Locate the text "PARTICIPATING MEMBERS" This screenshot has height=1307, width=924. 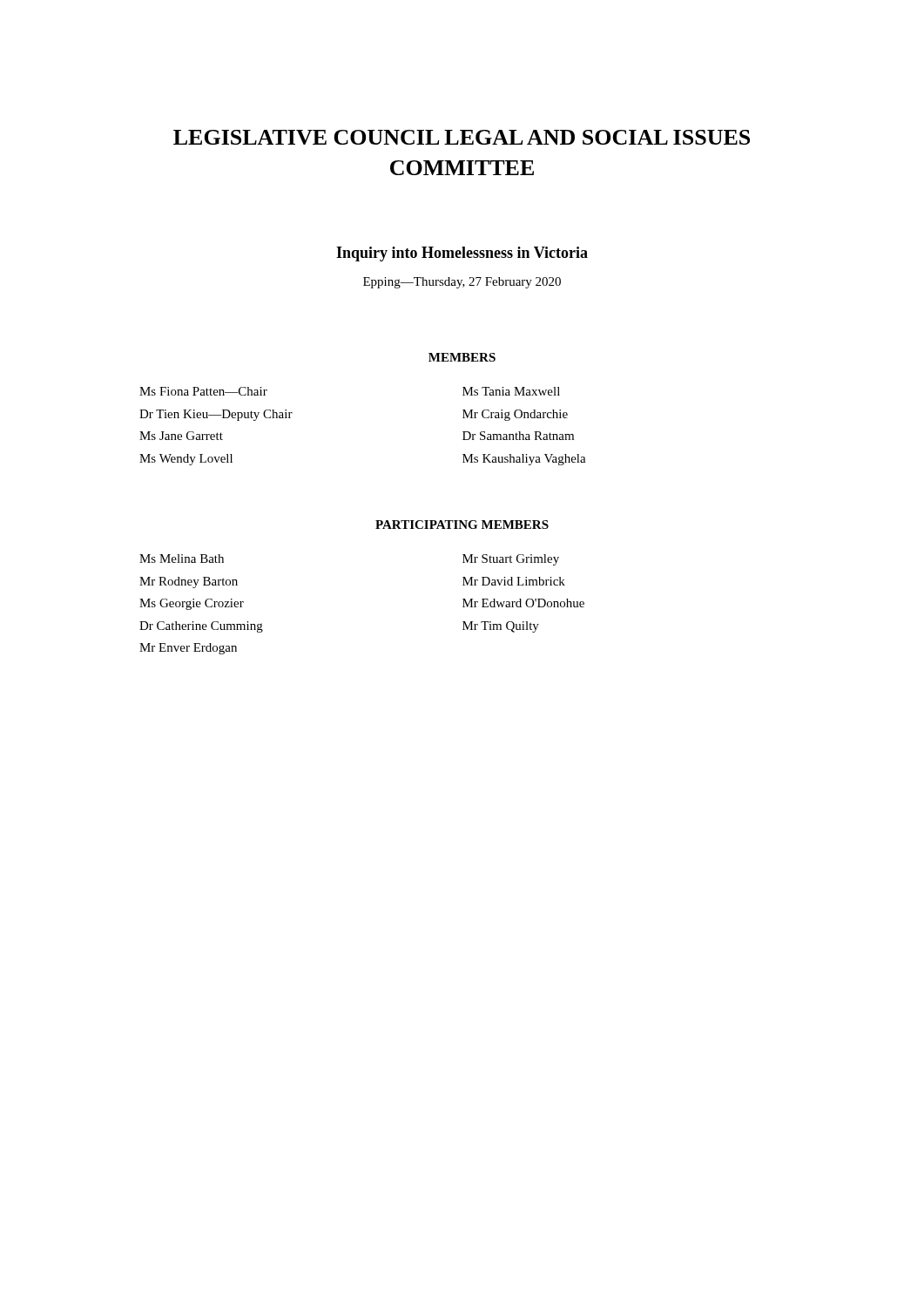[x=462, y=525]
